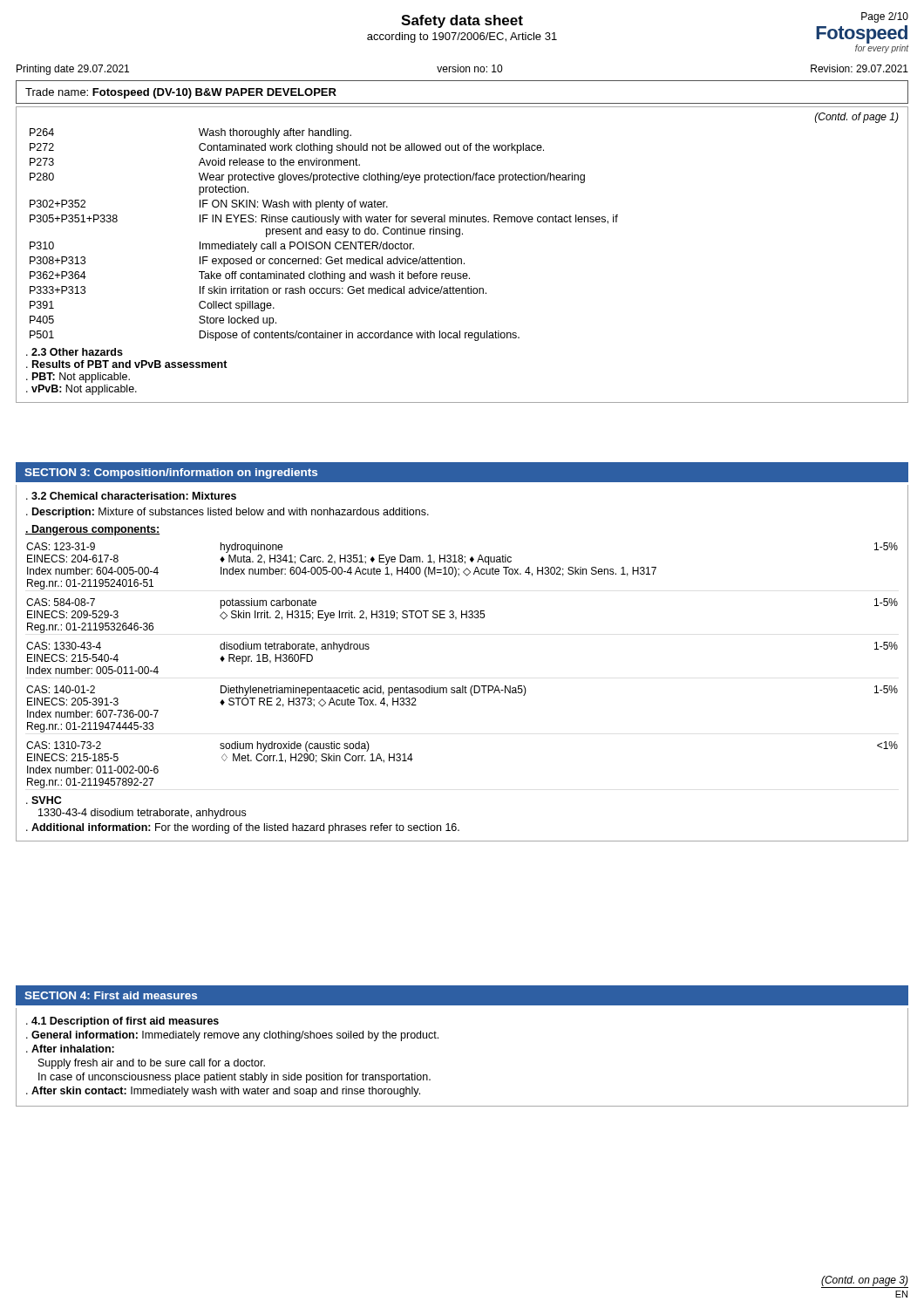Image resolution: width=924 pixels, height=1308 pixels.
Task: Select the section header containing "Trade name: Fotospeed (DV-10) B&W PAPER DEVELOPER"
Action: 181,92
